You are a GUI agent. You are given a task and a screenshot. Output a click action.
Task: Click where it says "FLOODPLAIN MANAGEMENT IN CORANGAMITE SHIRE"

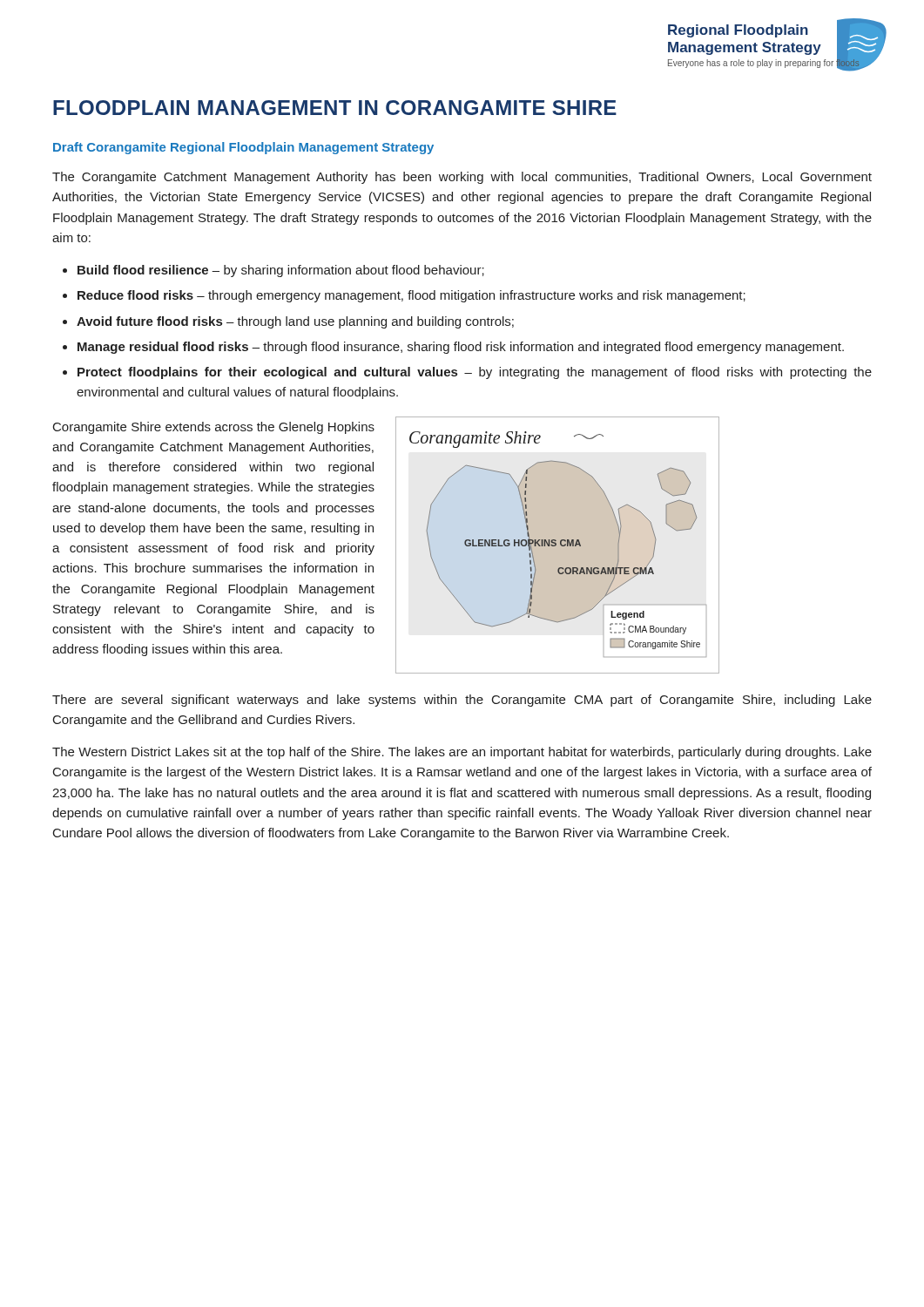(x=335, y=108)
